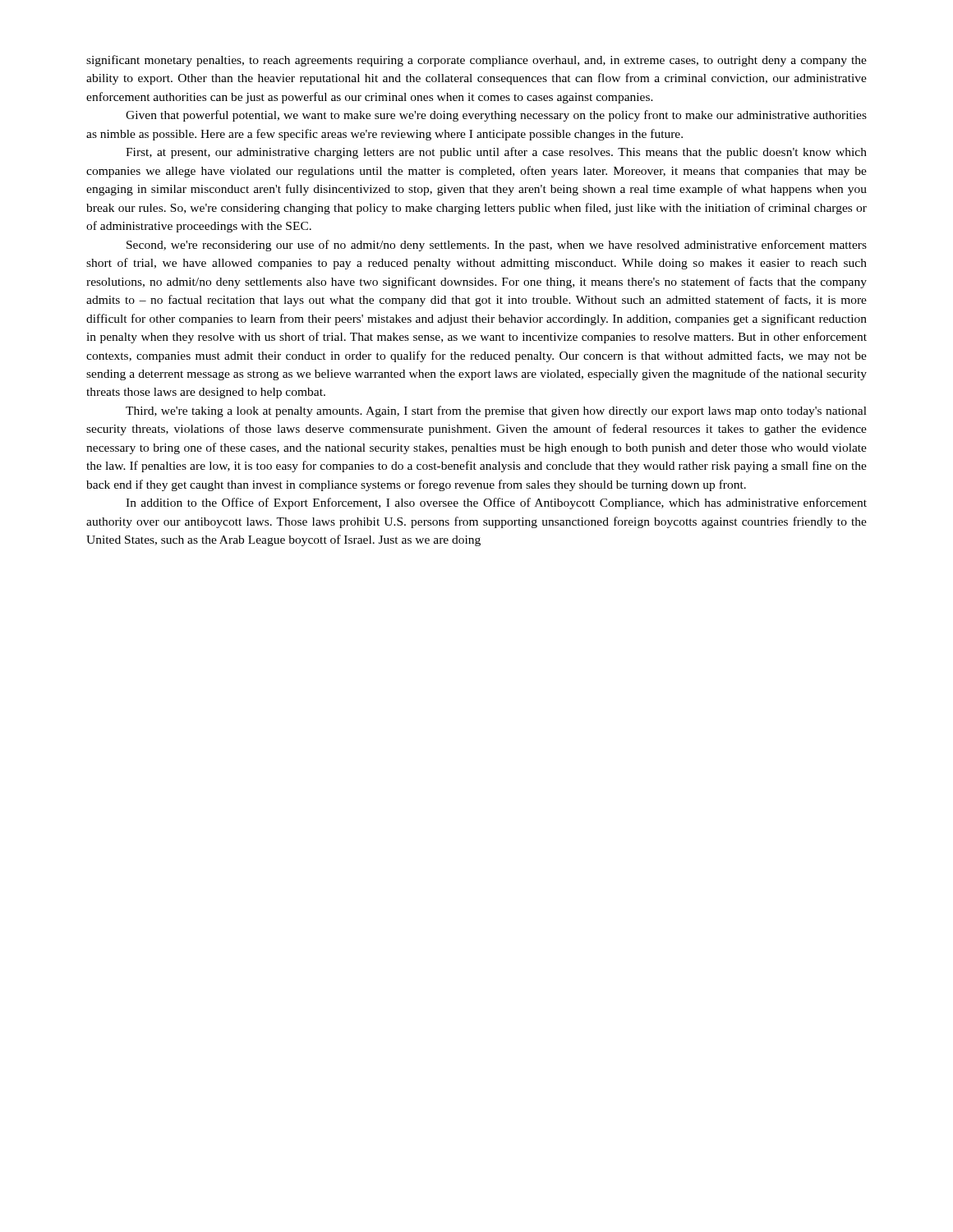Find the block on this page that starts "In addition to the Office of"
Image resolution: width=953 pixels, height=1232 pixels.
(x=476, y=522)
